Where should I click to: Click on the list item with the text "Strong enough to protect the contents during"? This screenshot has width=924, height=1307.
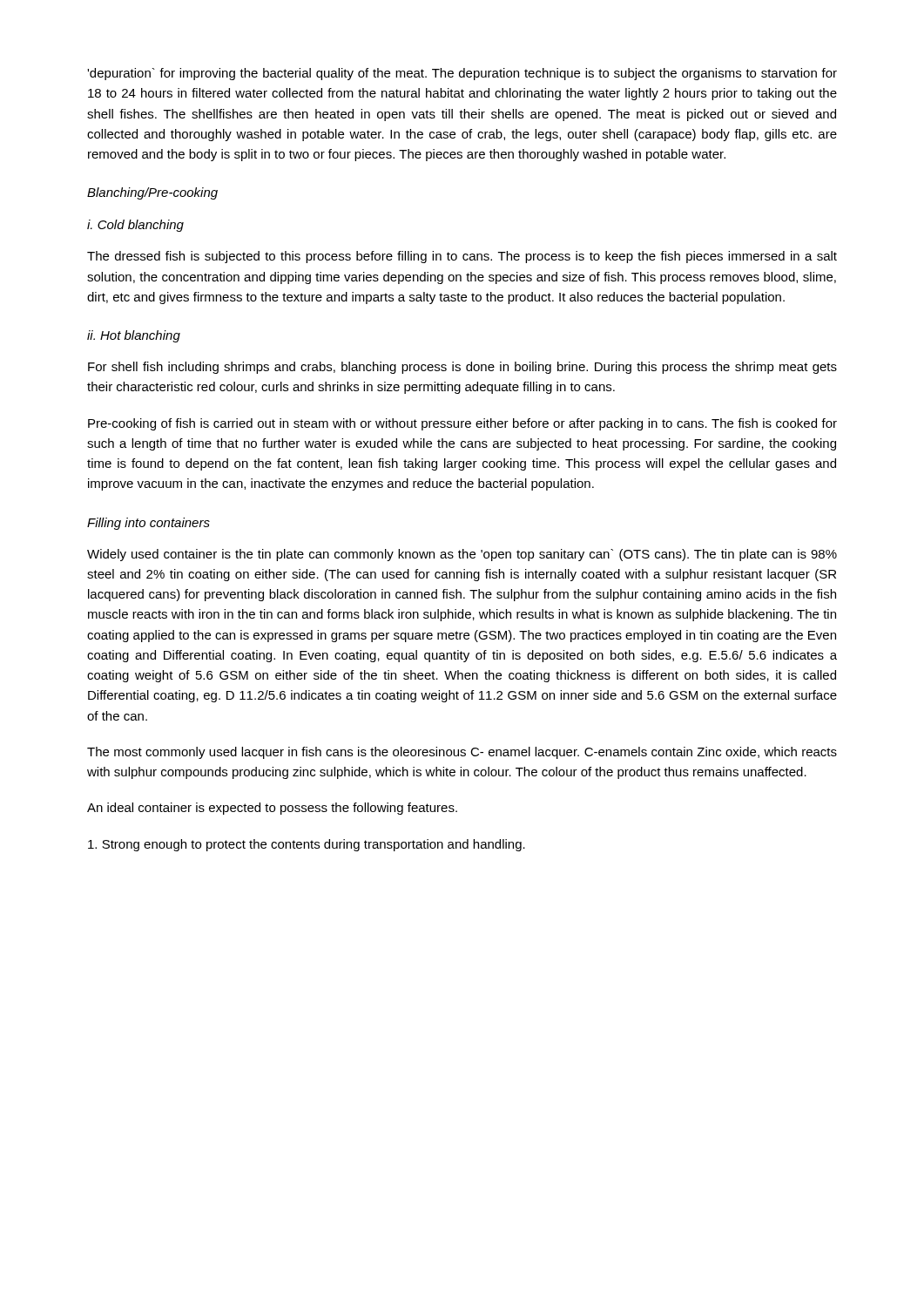point(306,843)
